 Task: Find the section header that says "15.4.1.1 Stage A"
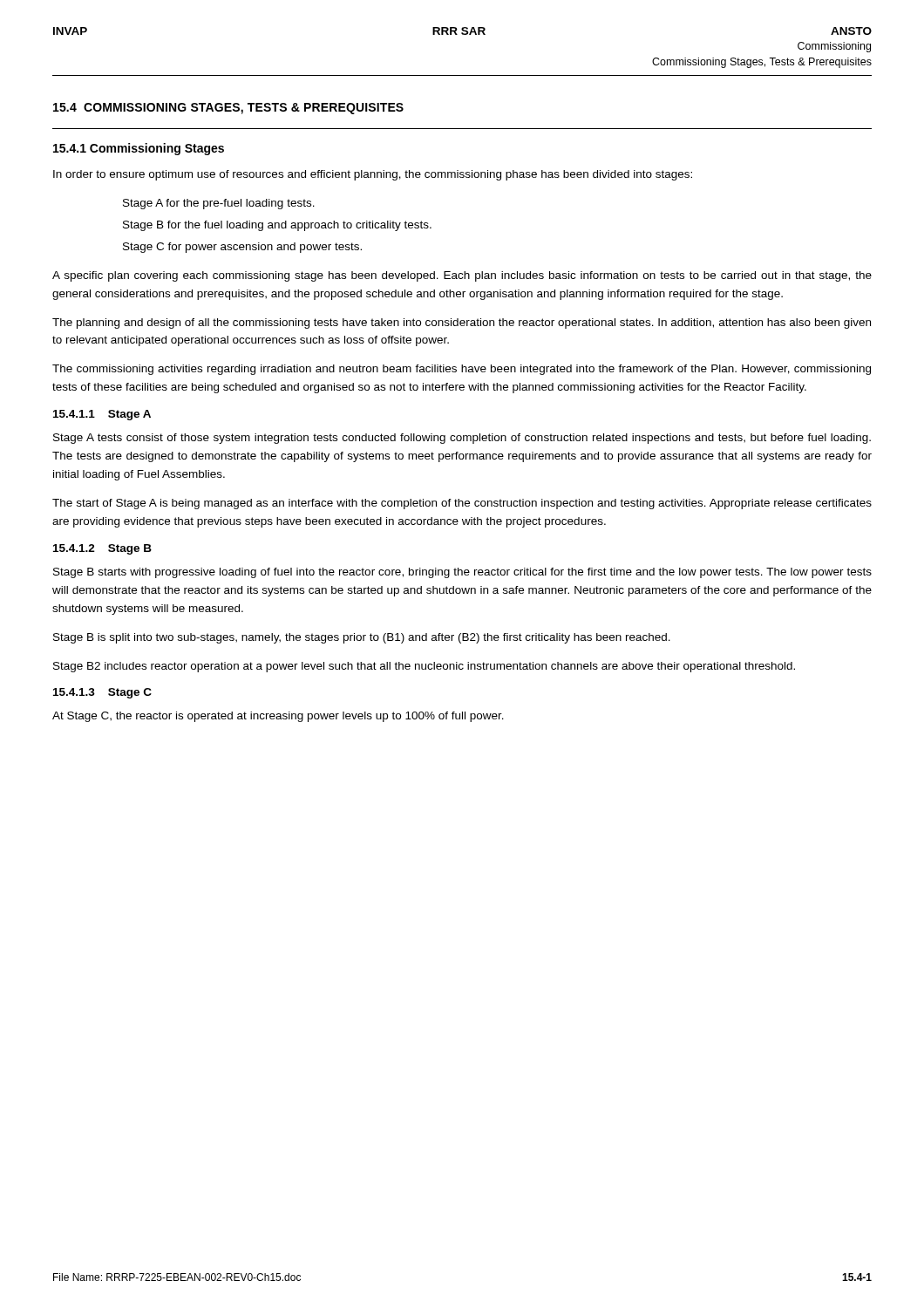click(102, 414)
